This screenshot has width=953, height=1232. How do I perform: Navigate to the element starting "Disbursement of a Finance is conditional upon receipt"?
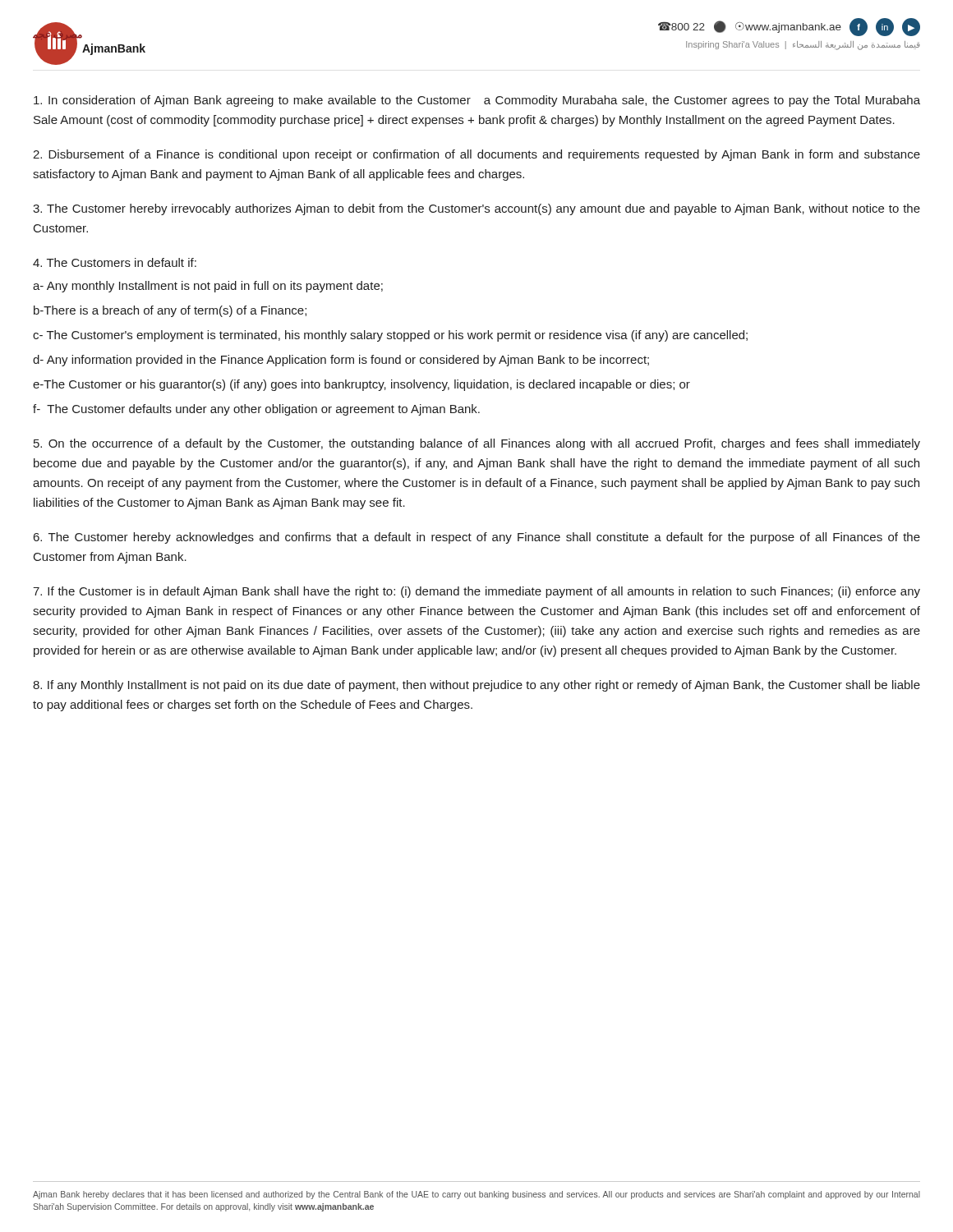476,164
